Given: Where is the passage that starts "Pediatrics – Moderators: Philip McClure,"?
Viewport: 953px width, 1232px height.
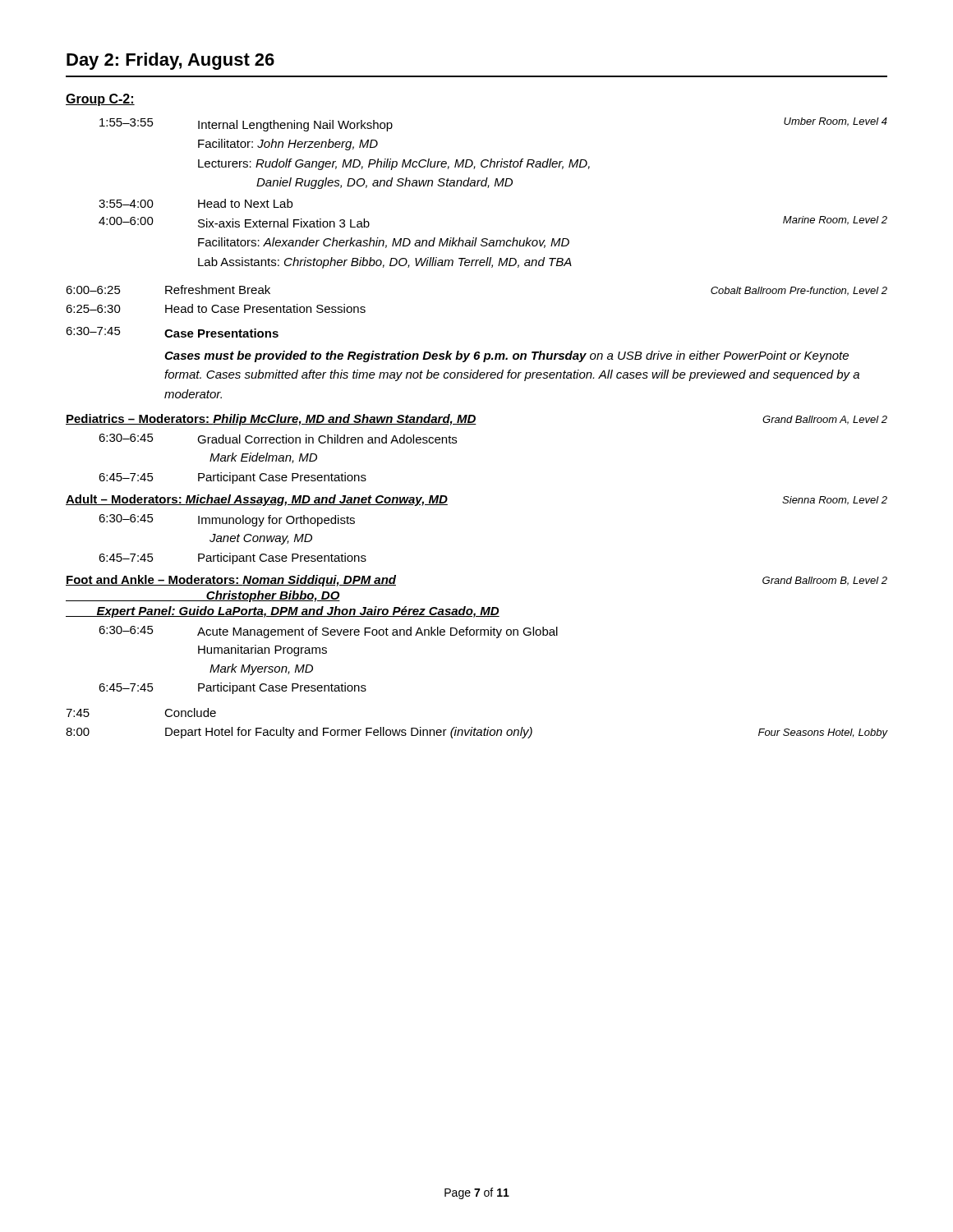Looking at the screenshot, I should click(476, 420).
